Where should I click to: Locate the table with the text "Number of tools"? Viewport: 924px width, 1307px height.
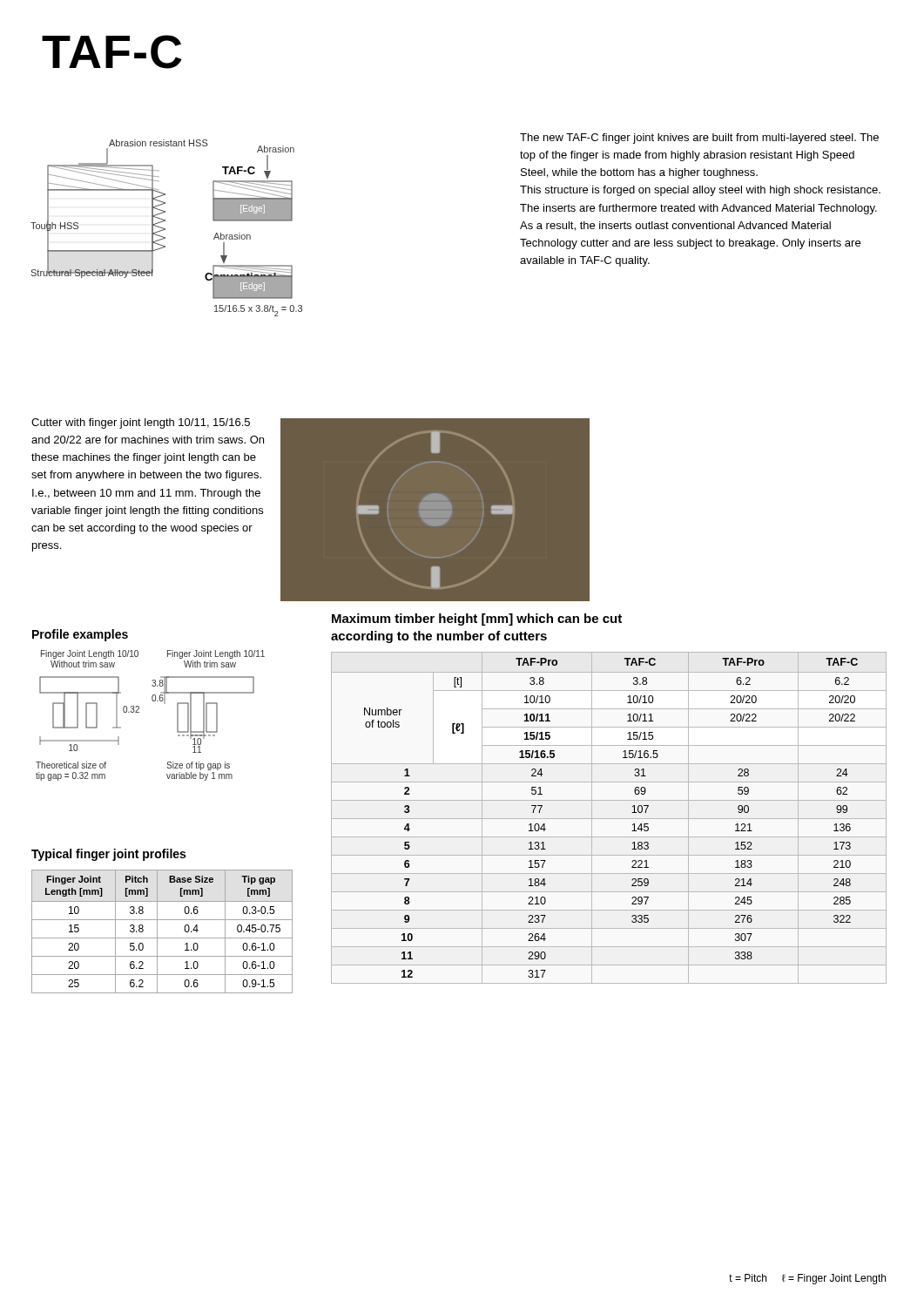609,818
